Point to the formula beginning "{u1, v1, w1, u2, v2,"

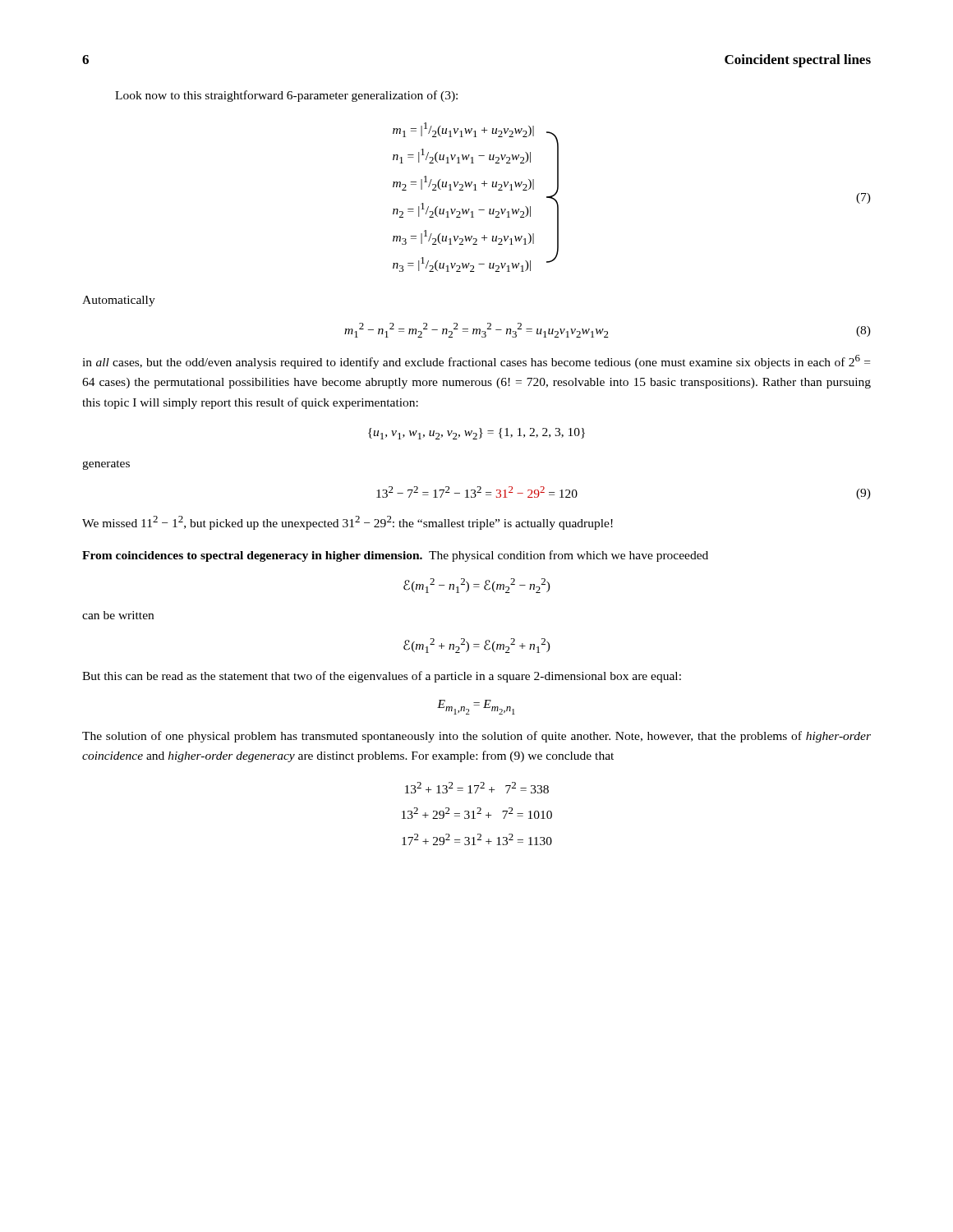point(476,433)
